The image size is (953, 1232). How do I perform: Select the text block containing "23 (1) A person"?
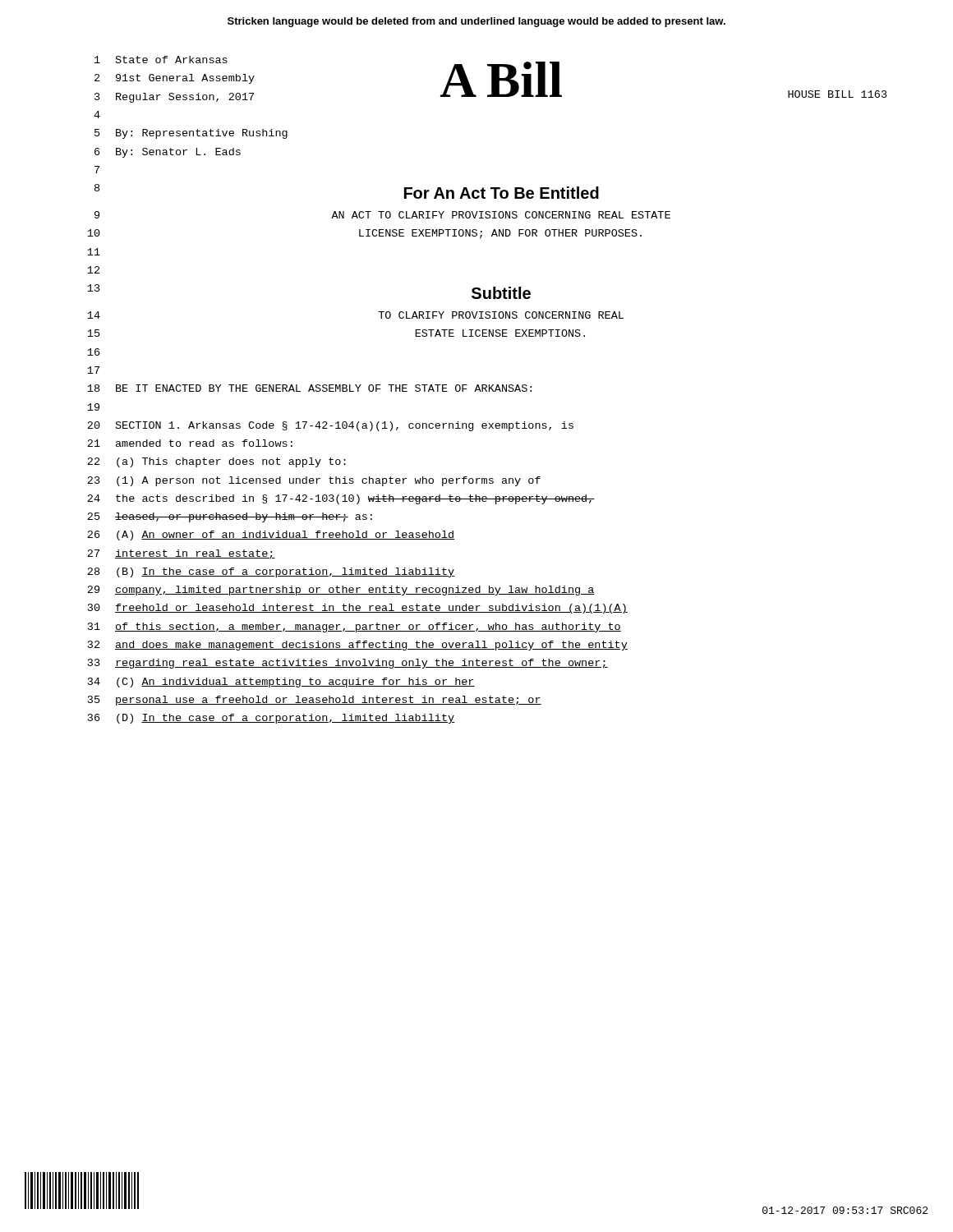(x=476, y=499)
